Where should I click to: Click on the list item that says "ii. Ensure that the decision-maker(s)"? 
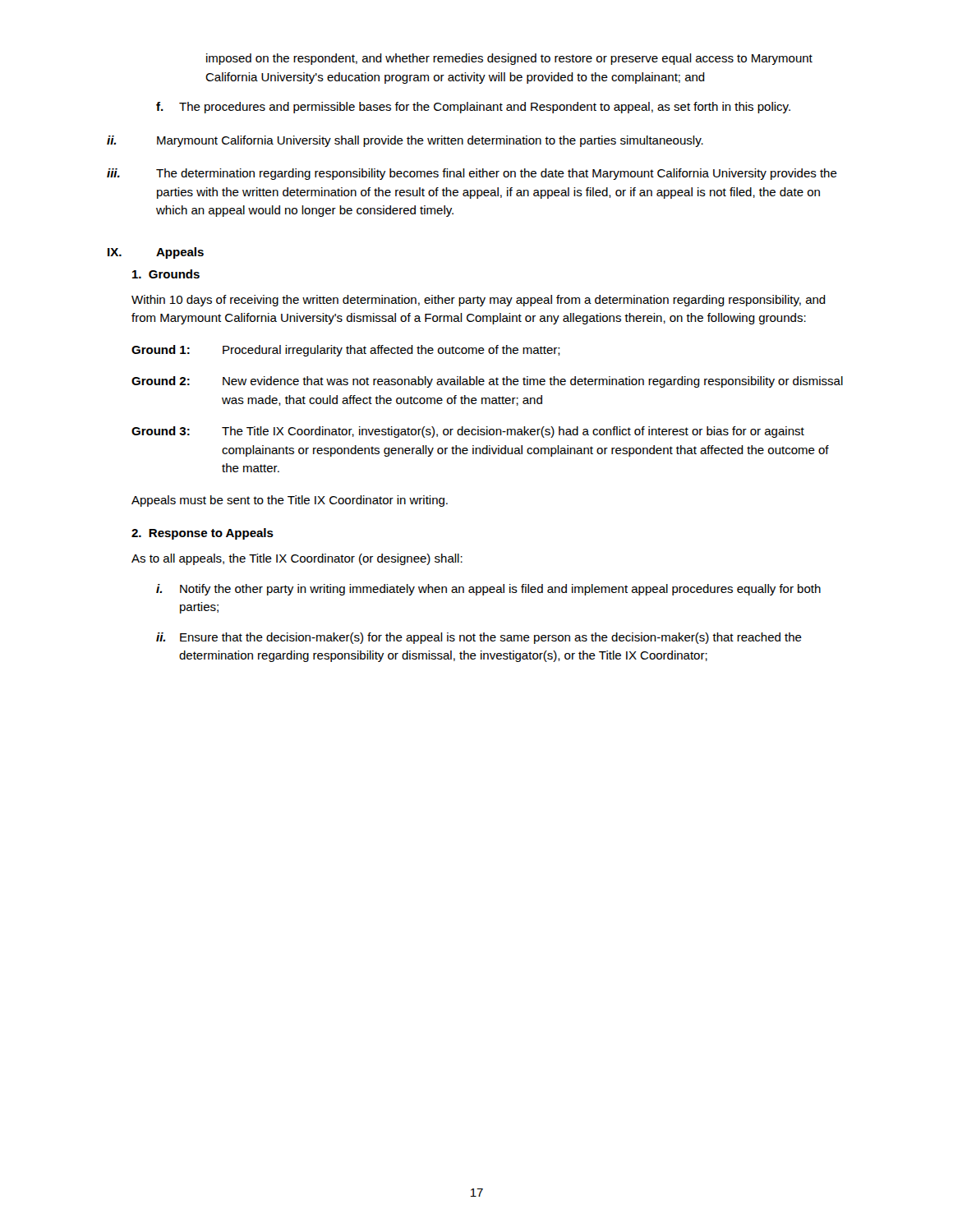point(501,646)
